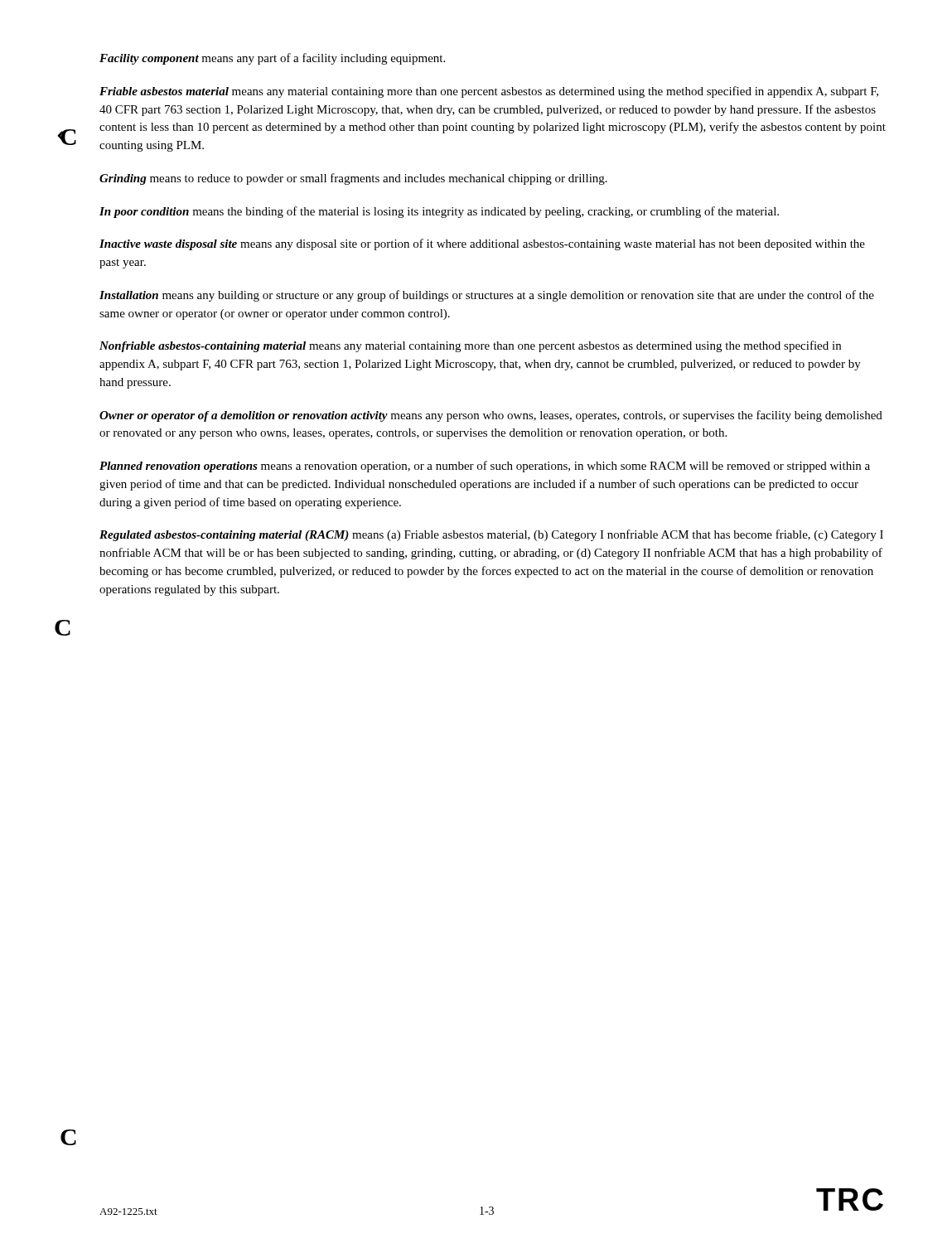
Task: Find the block on this page that starts "Nonfriable asbestos-containing material means any"
Action: click(x=480, y=364)
